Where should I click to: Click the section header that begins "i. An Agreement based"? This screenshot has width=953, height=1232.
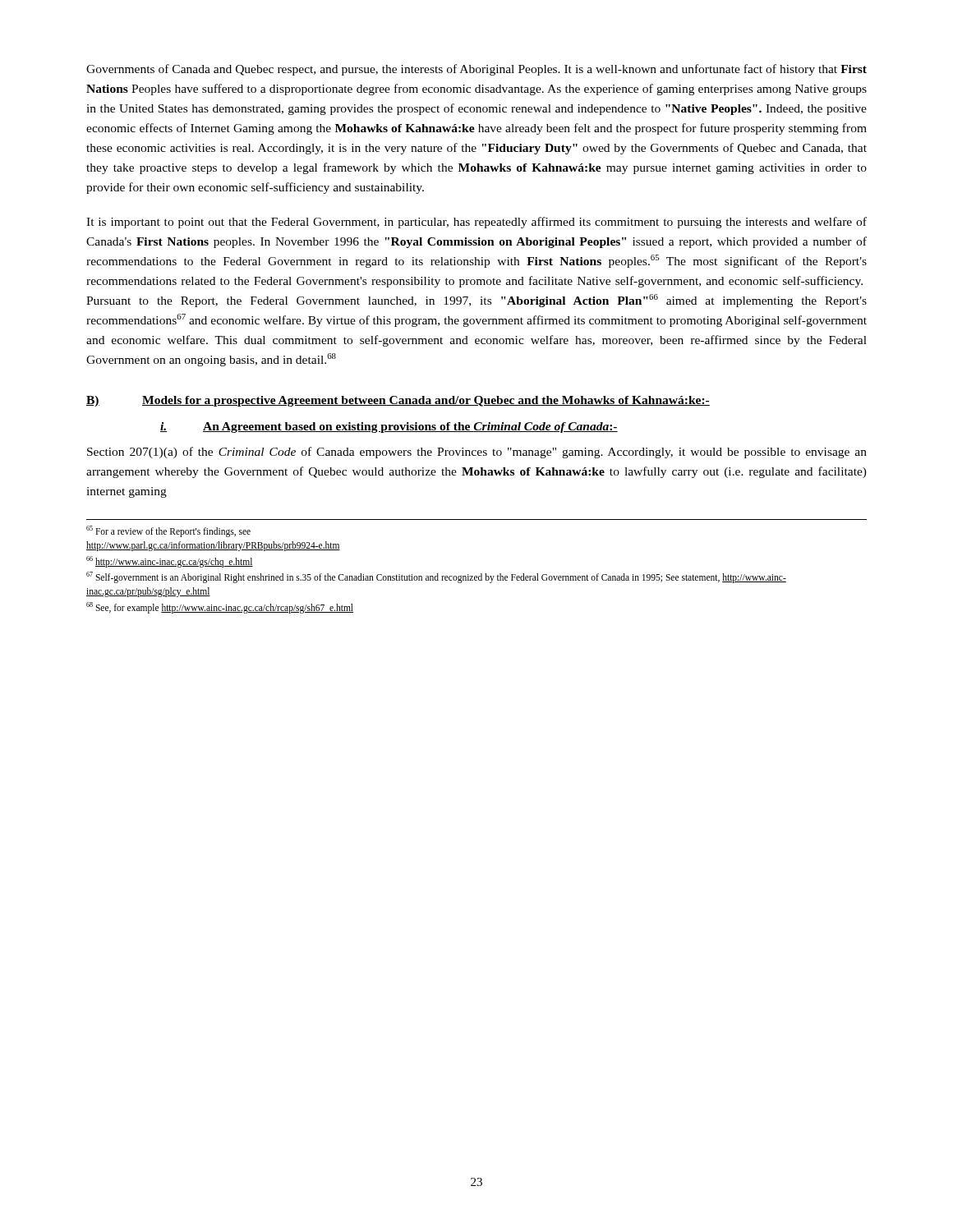[x=389, y=427]
